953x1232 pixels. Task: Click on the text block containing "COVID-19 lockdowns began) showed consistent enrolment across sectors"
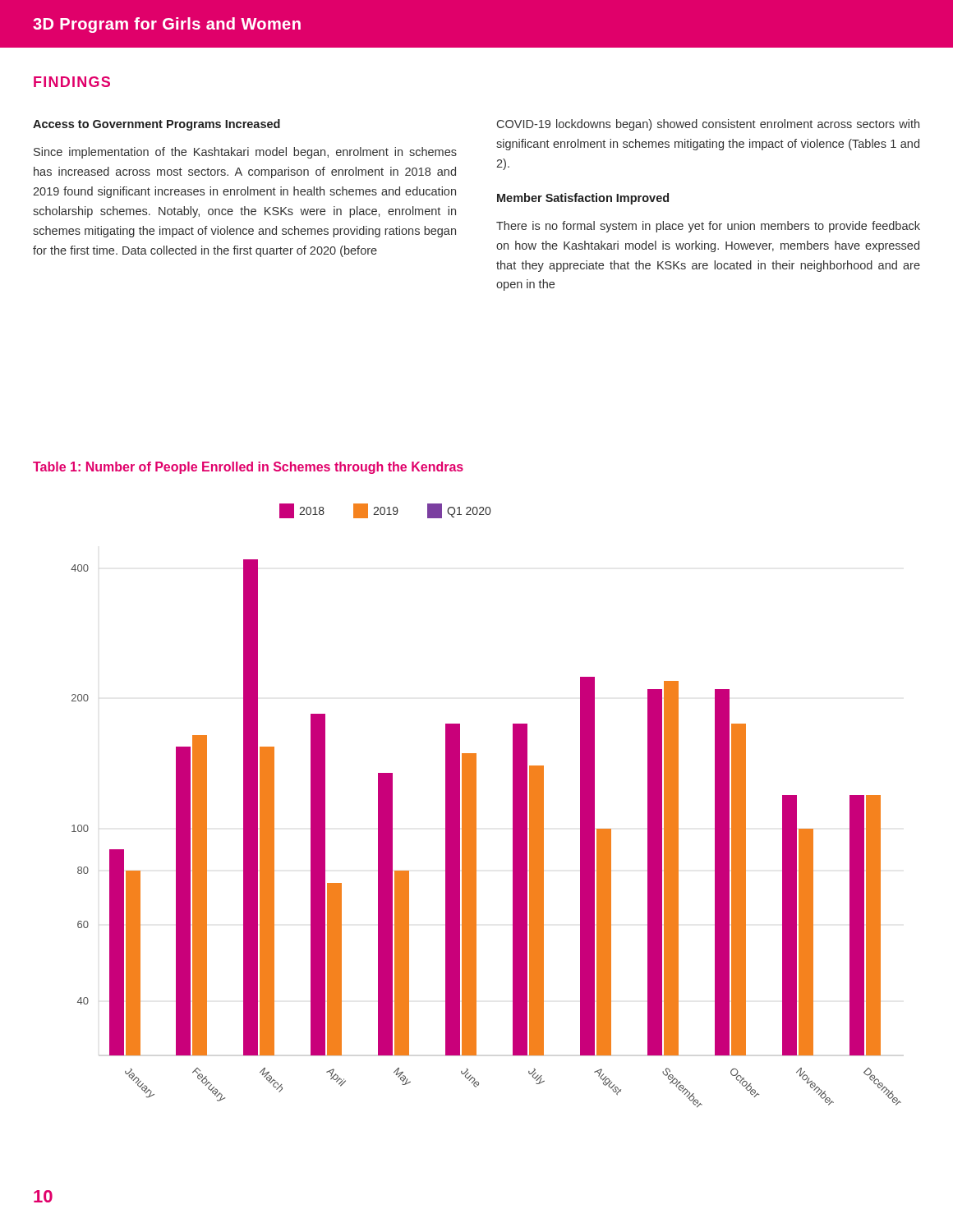(x=708, y=144)
